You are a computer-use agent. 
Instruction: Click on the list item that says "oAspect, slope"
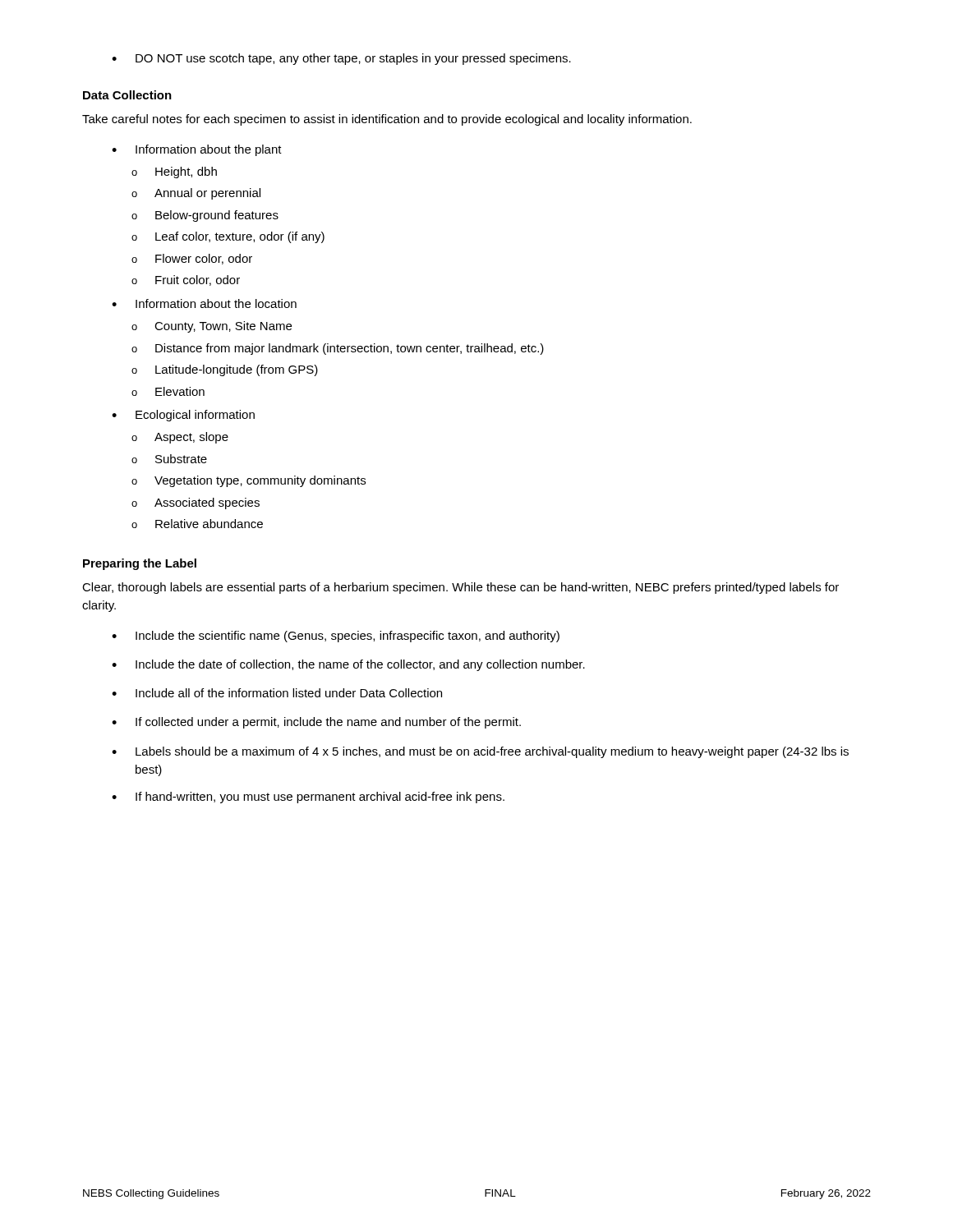pos(180,438)
